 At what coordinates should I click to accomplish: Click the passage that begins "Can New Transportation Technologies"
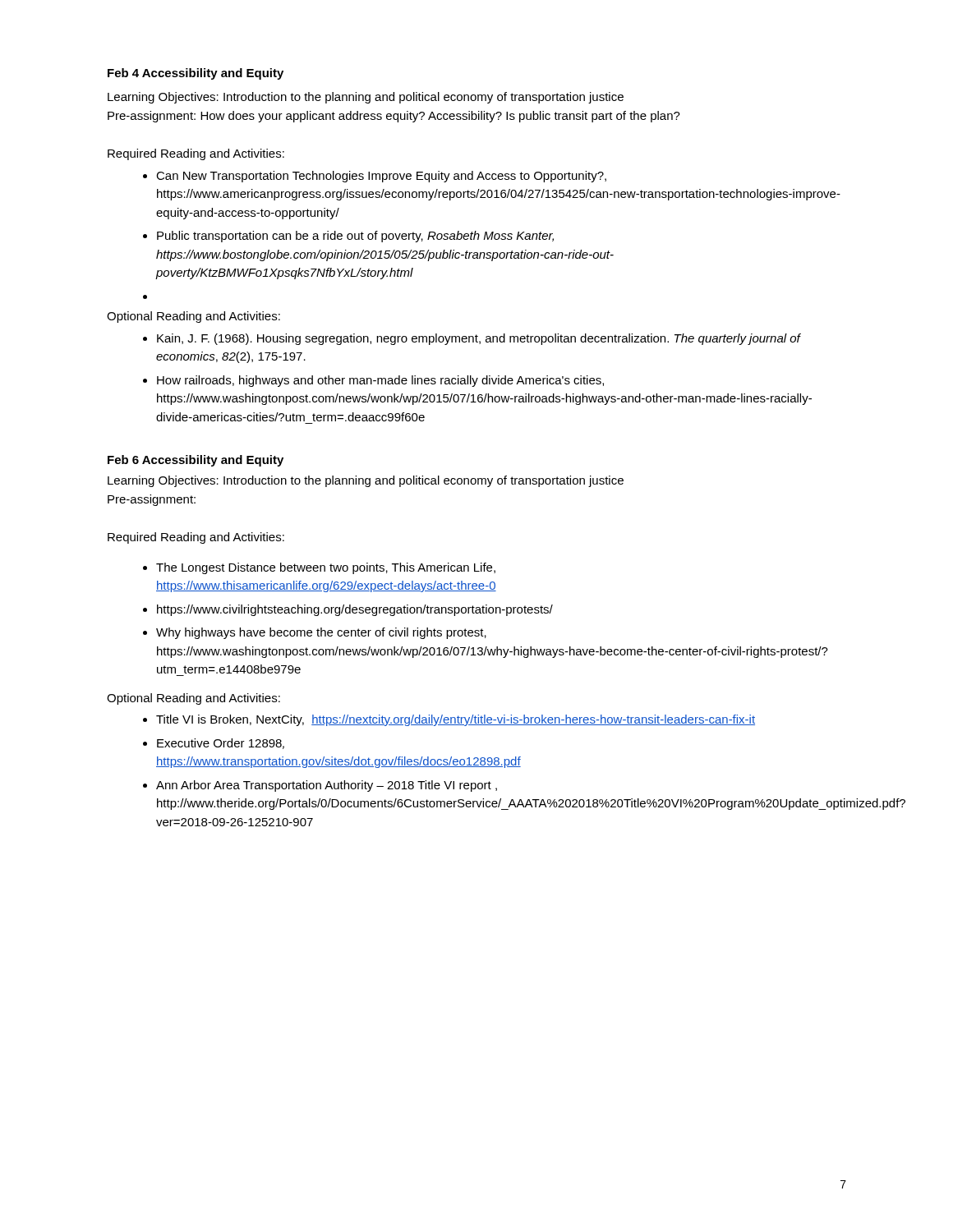[498, 193]
